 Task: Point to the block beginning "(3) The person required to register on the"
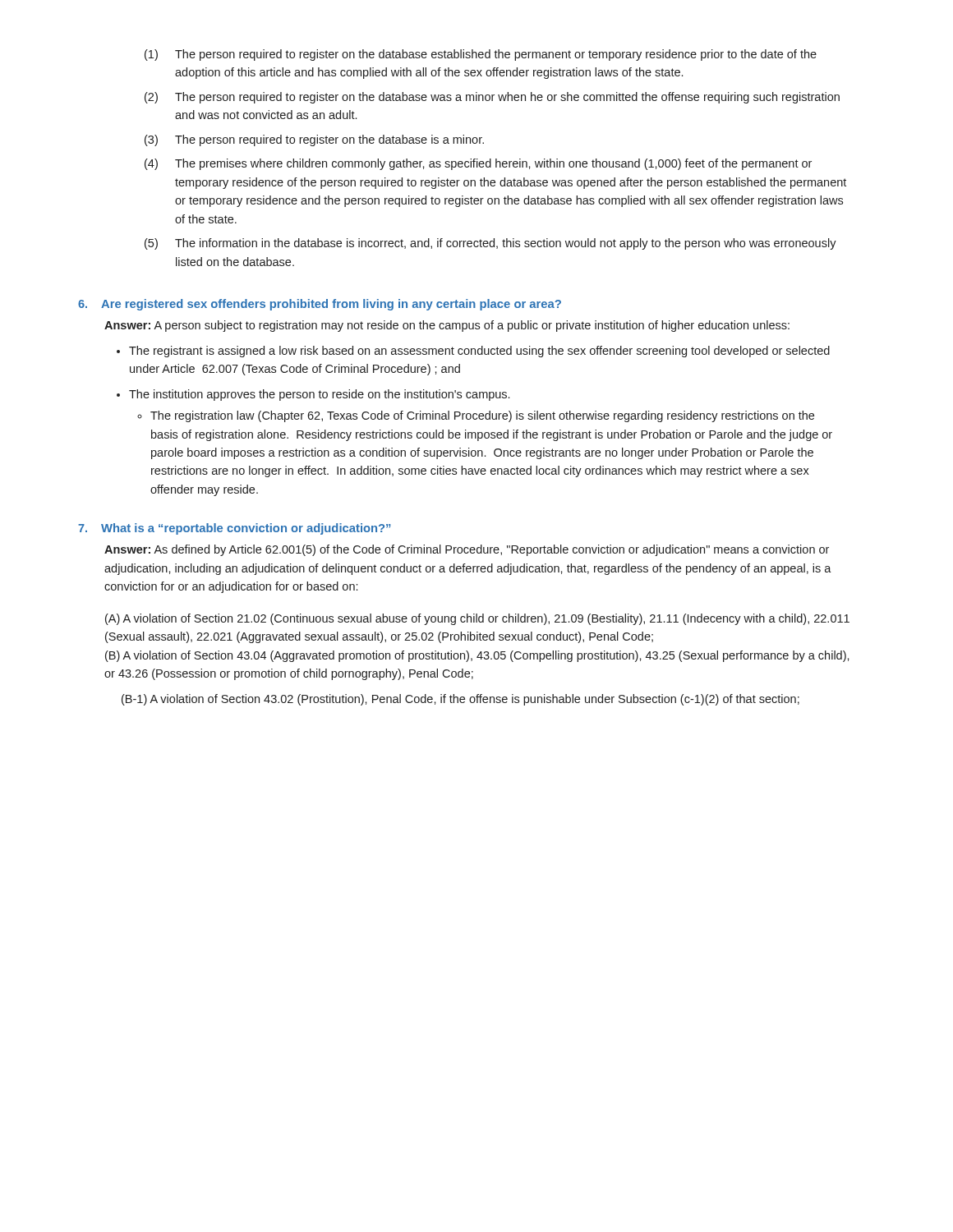click(x=314, y=140)
